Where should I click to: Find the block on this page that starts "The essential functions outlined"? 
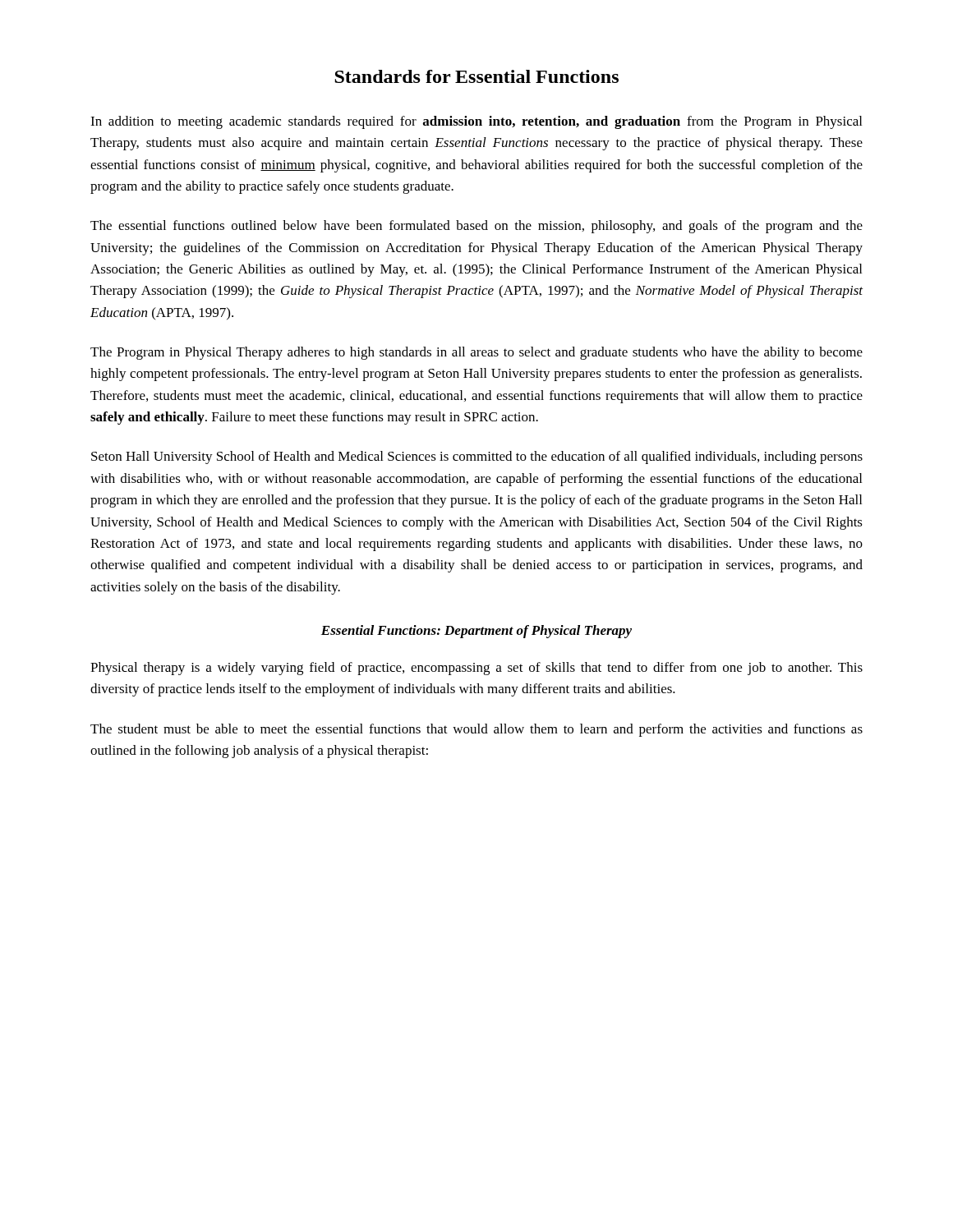pyautogui.click(x=476, y=269)
